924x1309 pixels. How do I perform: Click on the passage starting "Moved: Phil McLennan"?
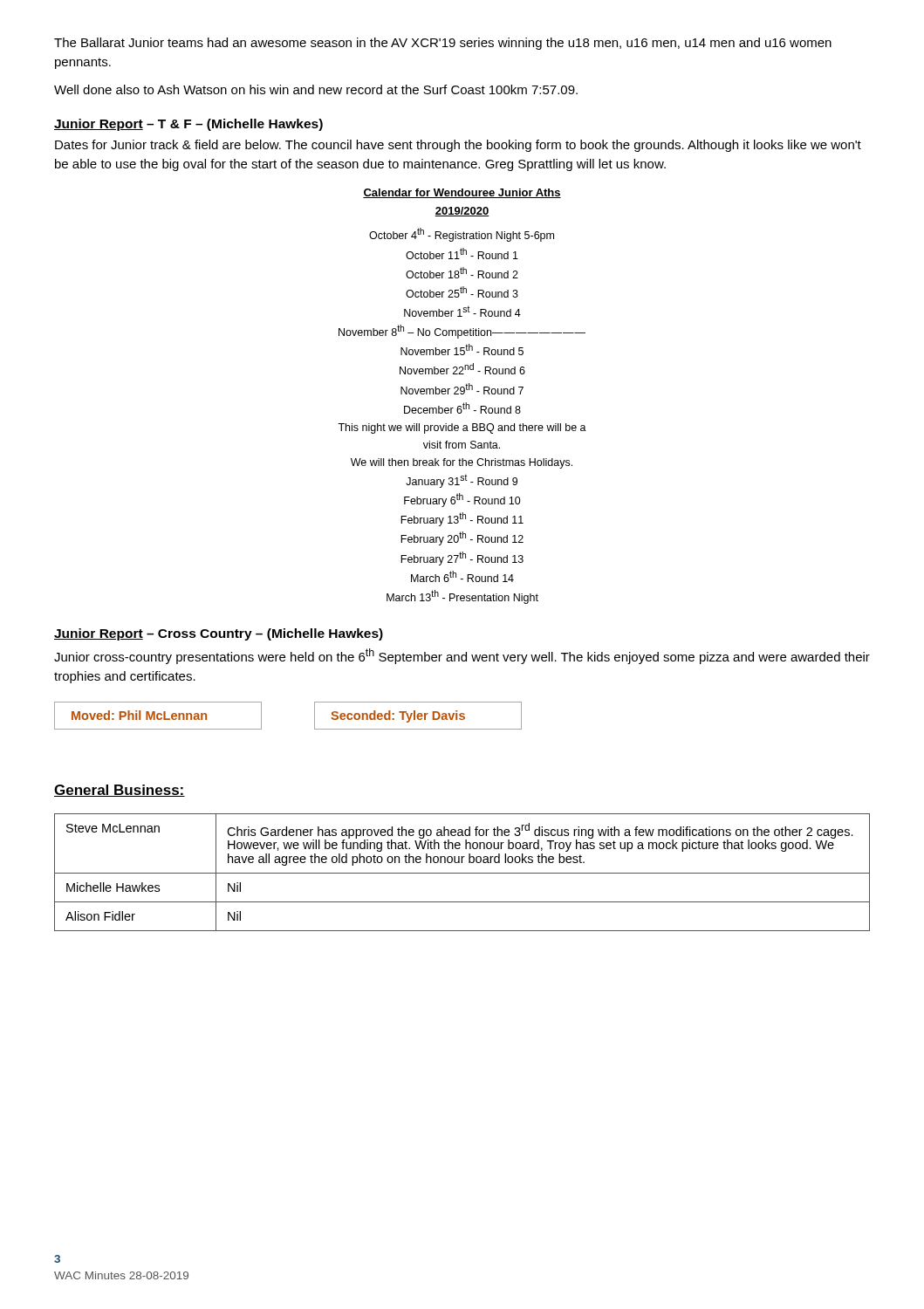[x=139, y=715]
